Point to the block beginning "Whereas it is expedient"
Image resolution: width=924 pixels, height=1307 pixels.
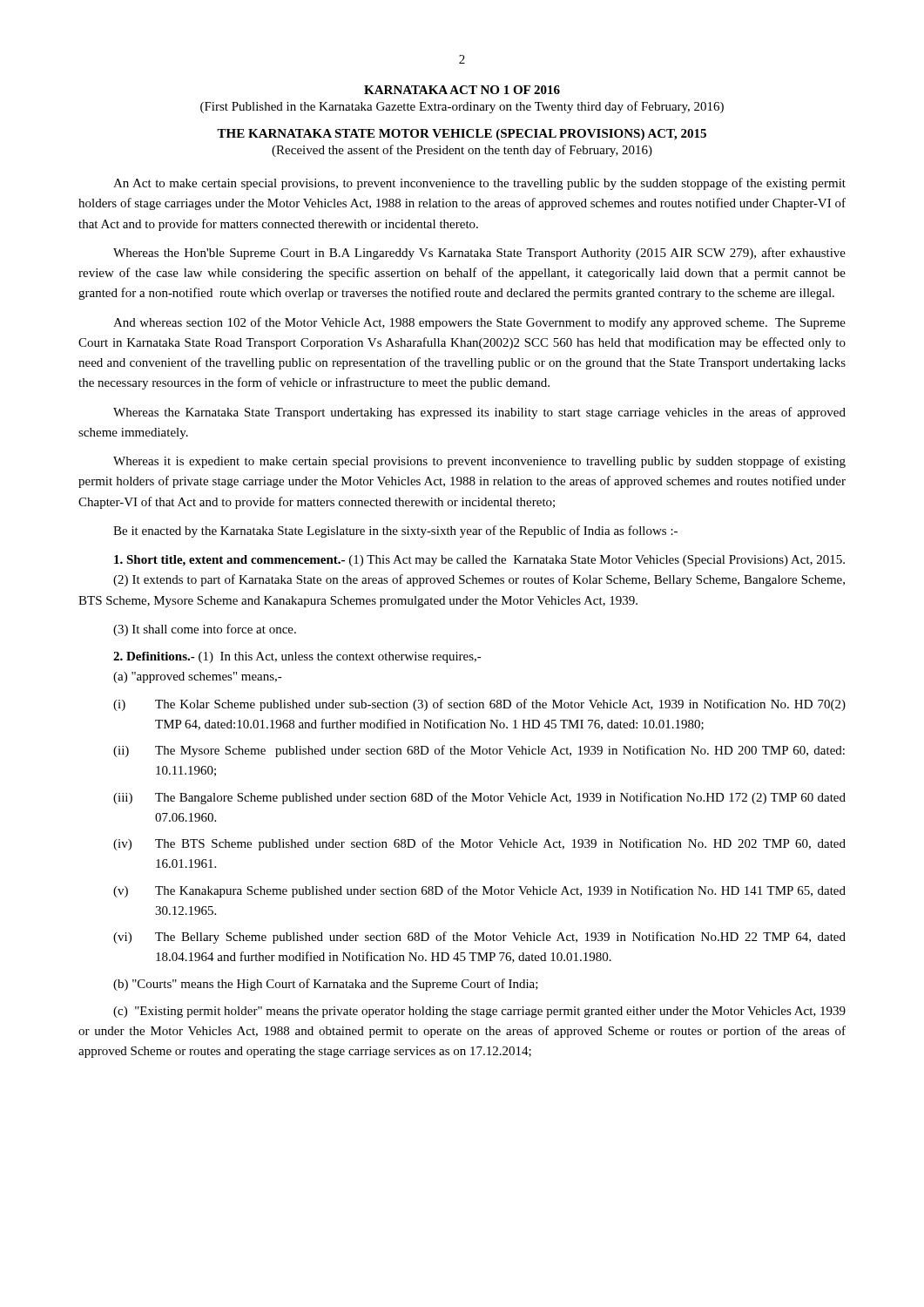[x=462, y=481]
